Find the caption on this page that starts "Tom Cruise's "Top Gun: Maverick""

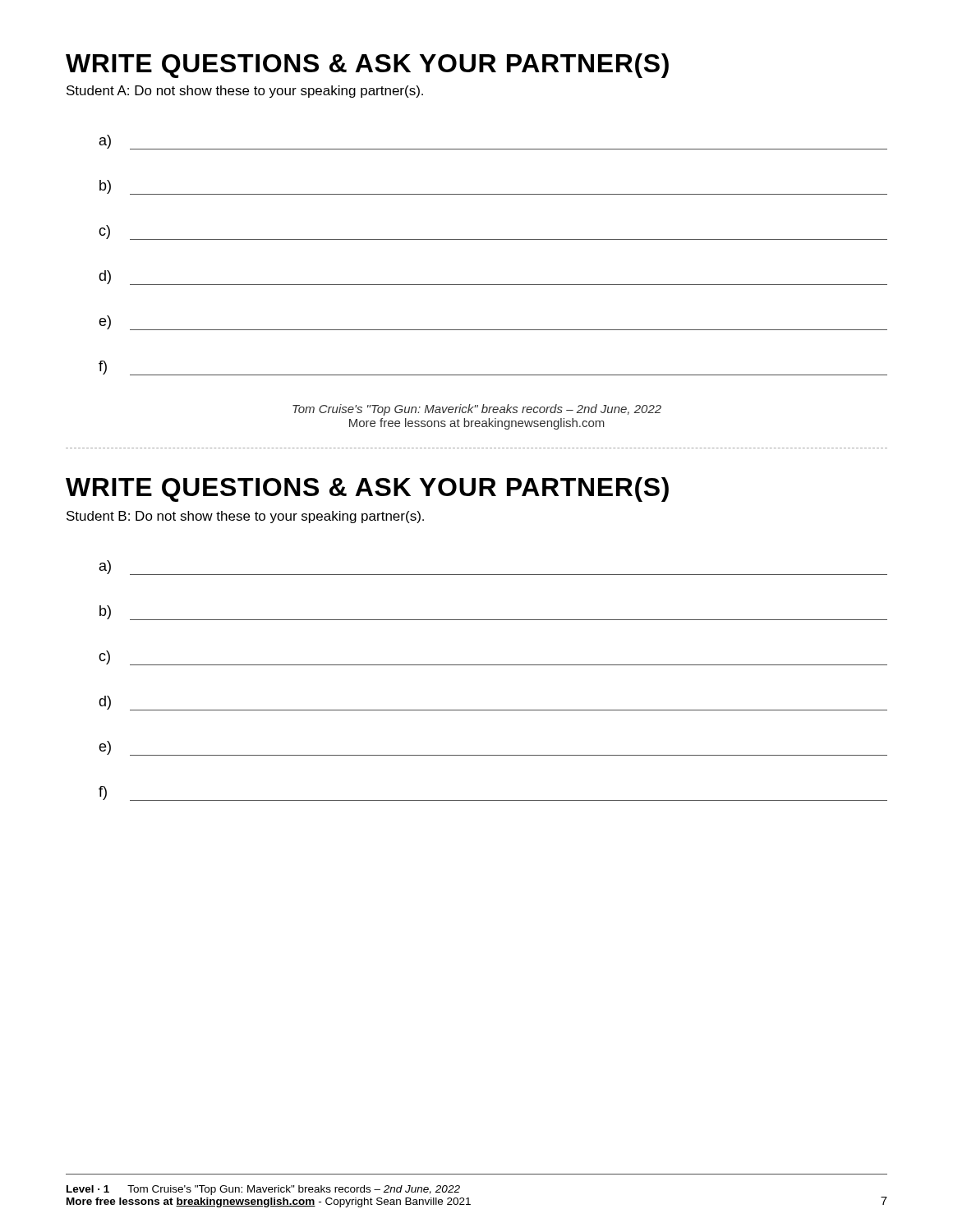[476, 416]
